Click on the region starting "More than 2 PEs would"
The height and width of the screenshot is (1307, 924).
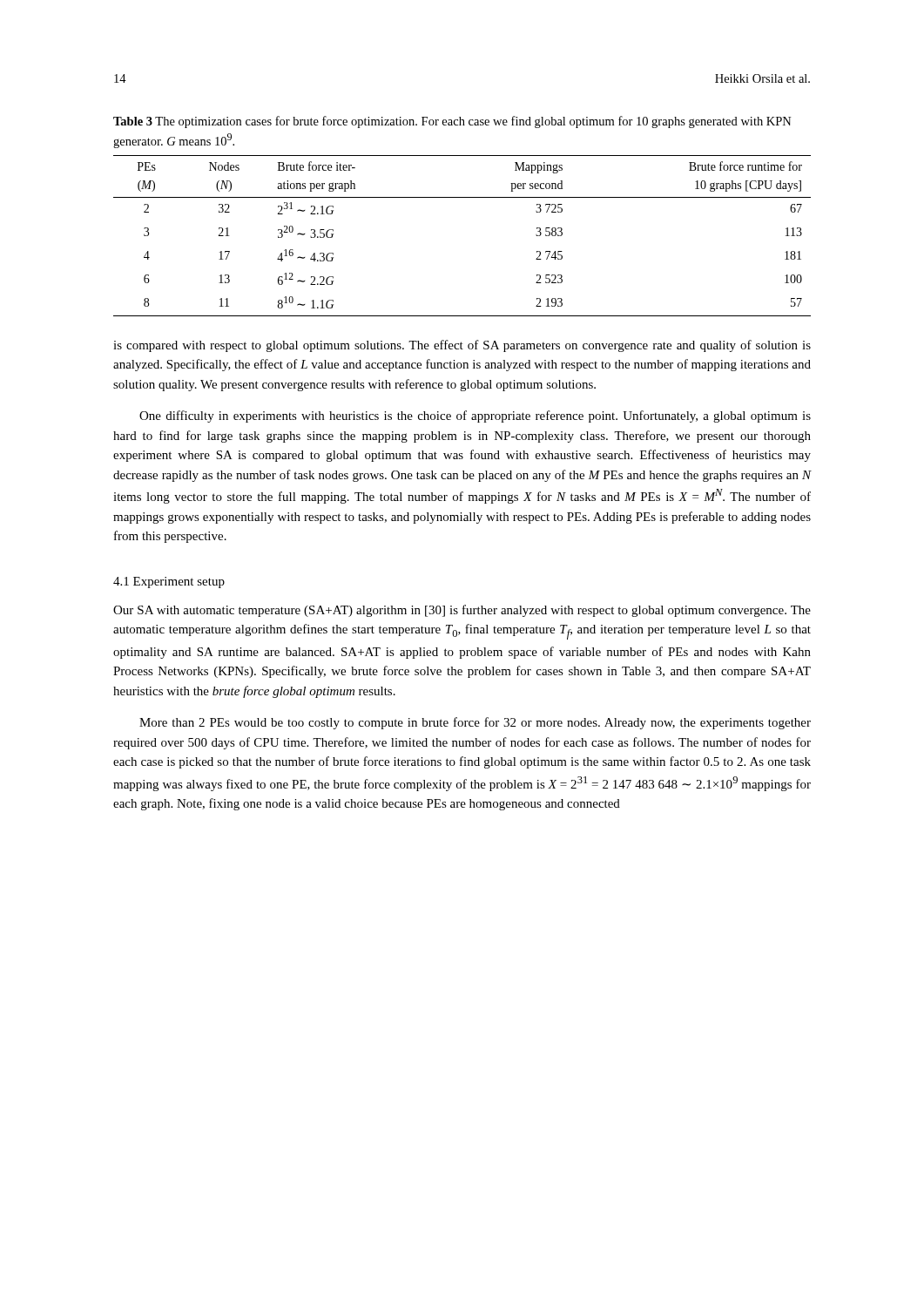462,763
